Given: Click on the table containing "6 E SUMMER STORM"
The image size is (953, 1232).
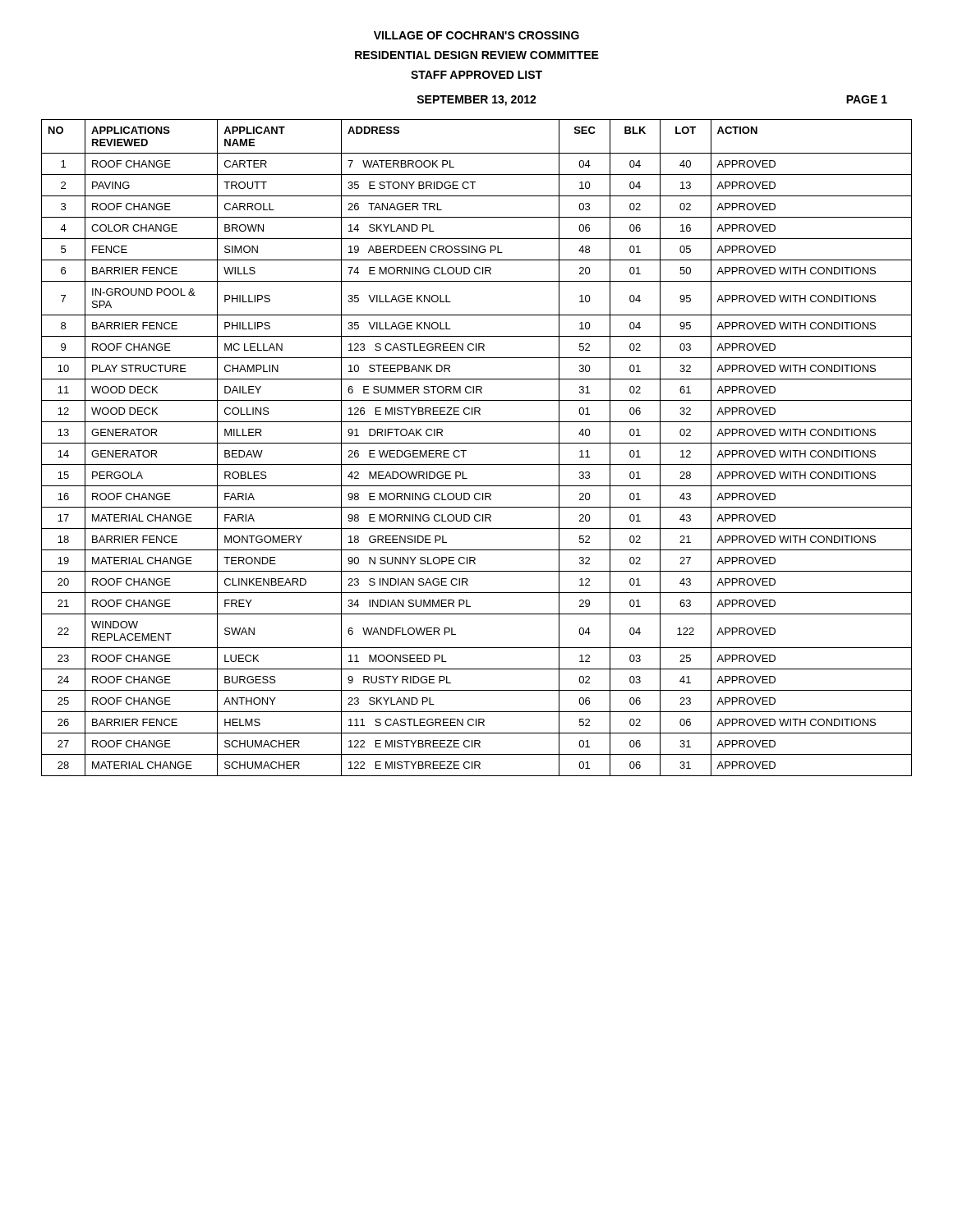Looking at the screenshot, I should point(476,448).
